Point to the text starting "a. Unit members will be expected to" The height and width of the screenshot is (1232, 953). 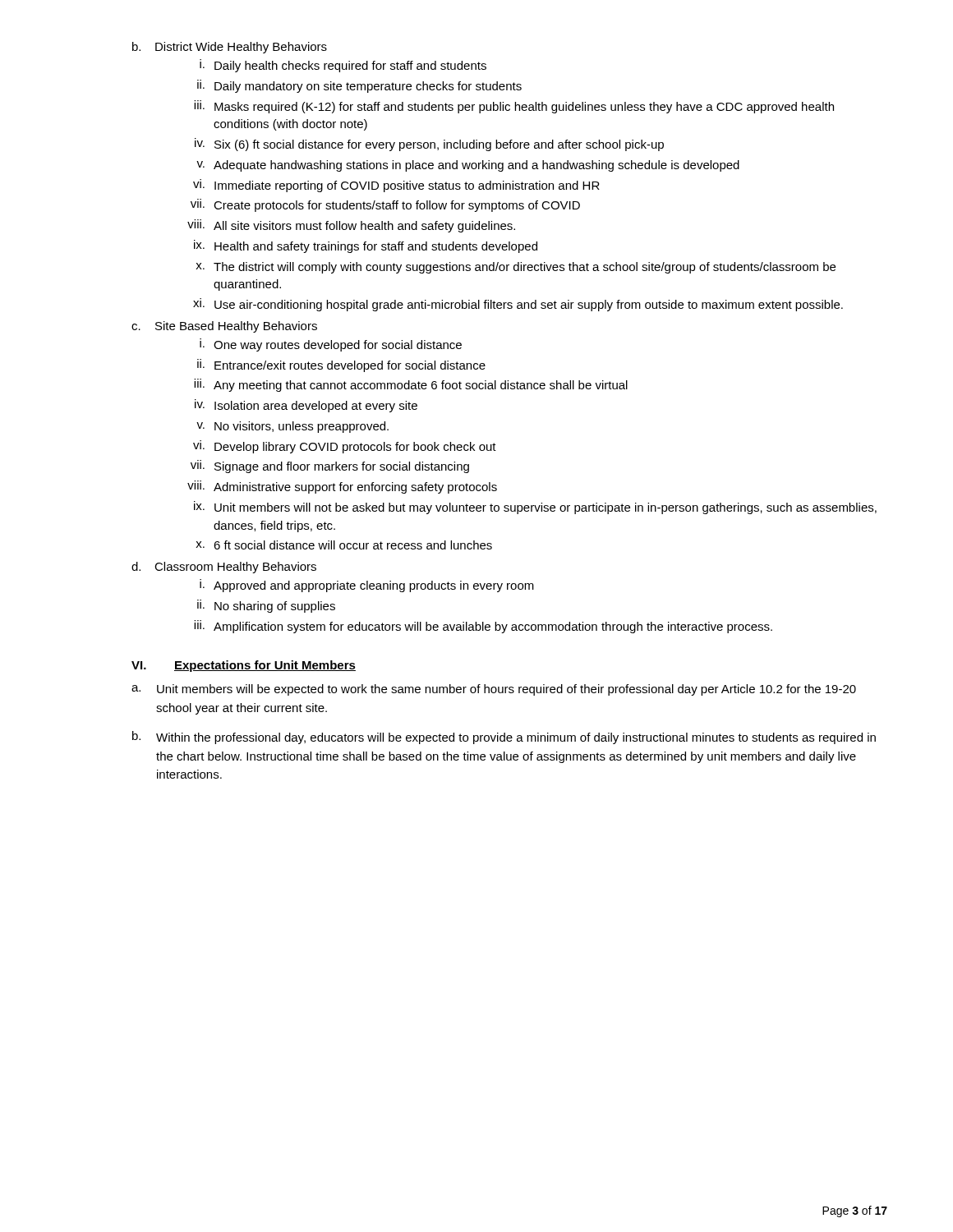pyautogui.click(x=509, y=699)
